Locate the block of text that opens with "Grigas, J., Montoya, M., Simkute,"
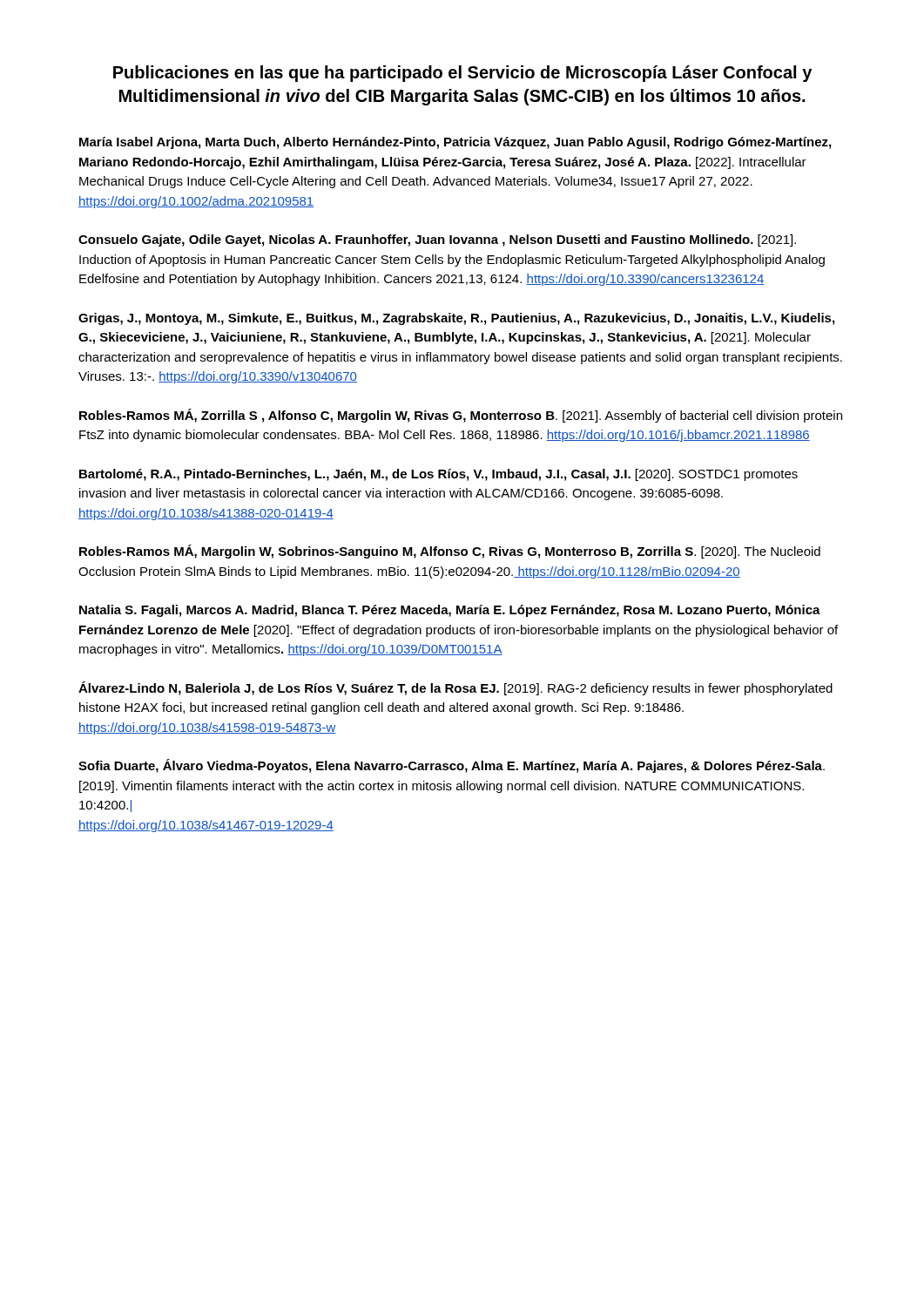The height and width of the screenshot is (1307, 924). (461, 347)
